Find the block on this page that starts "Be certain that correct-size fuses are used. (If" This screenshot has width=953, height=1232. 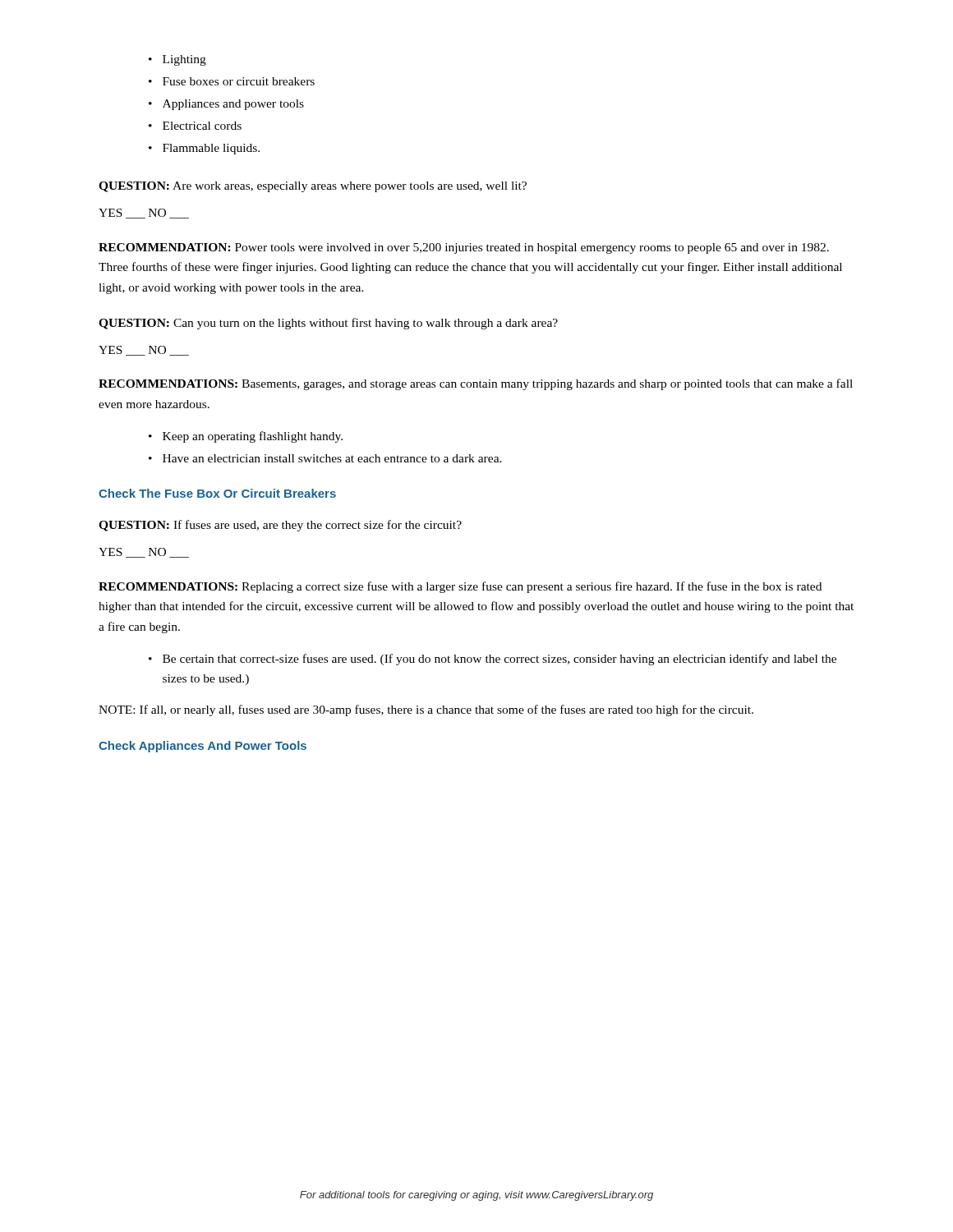point(508,669)
